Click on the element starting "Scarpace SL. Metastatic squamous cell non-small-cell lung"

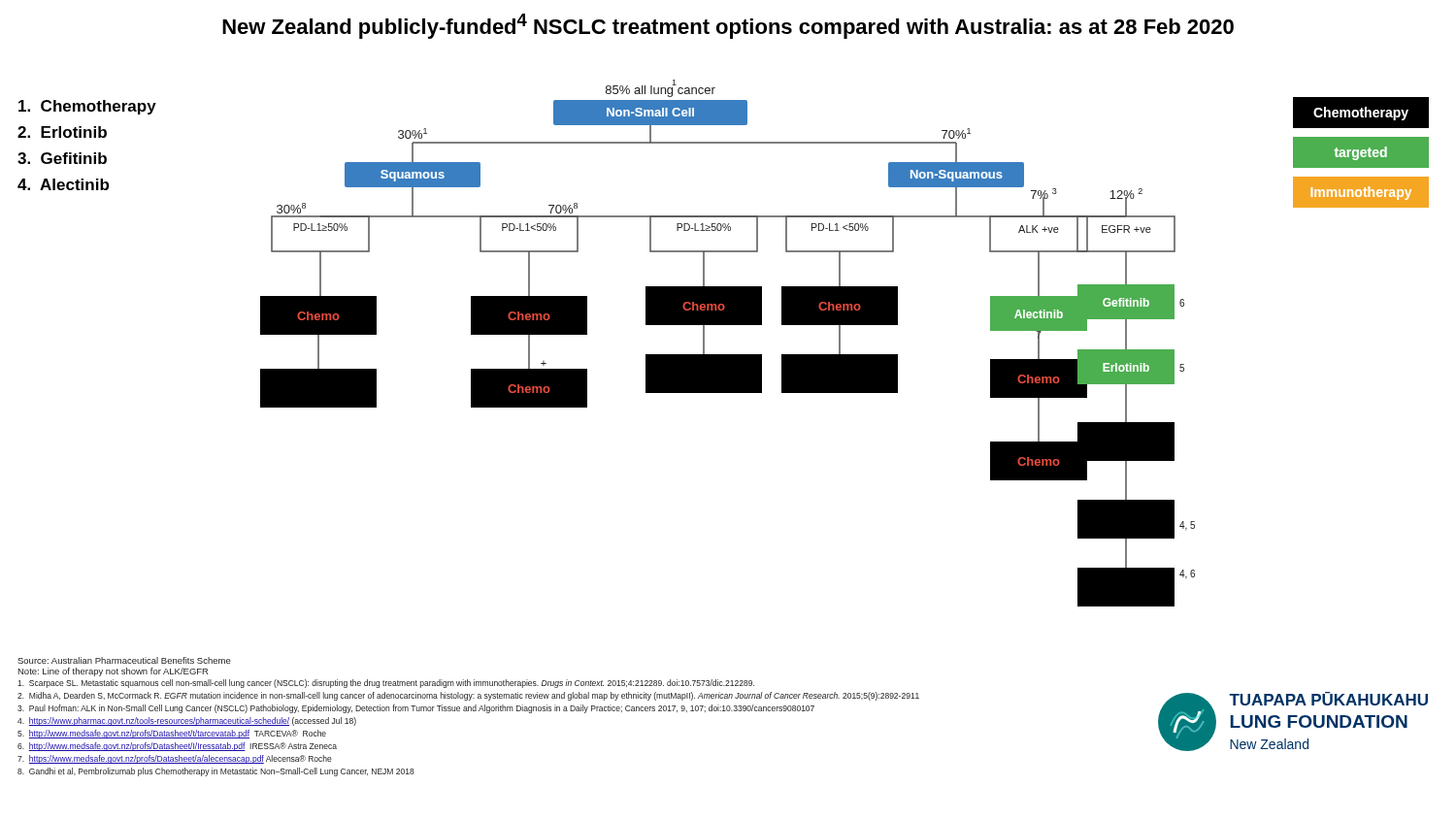386,683
